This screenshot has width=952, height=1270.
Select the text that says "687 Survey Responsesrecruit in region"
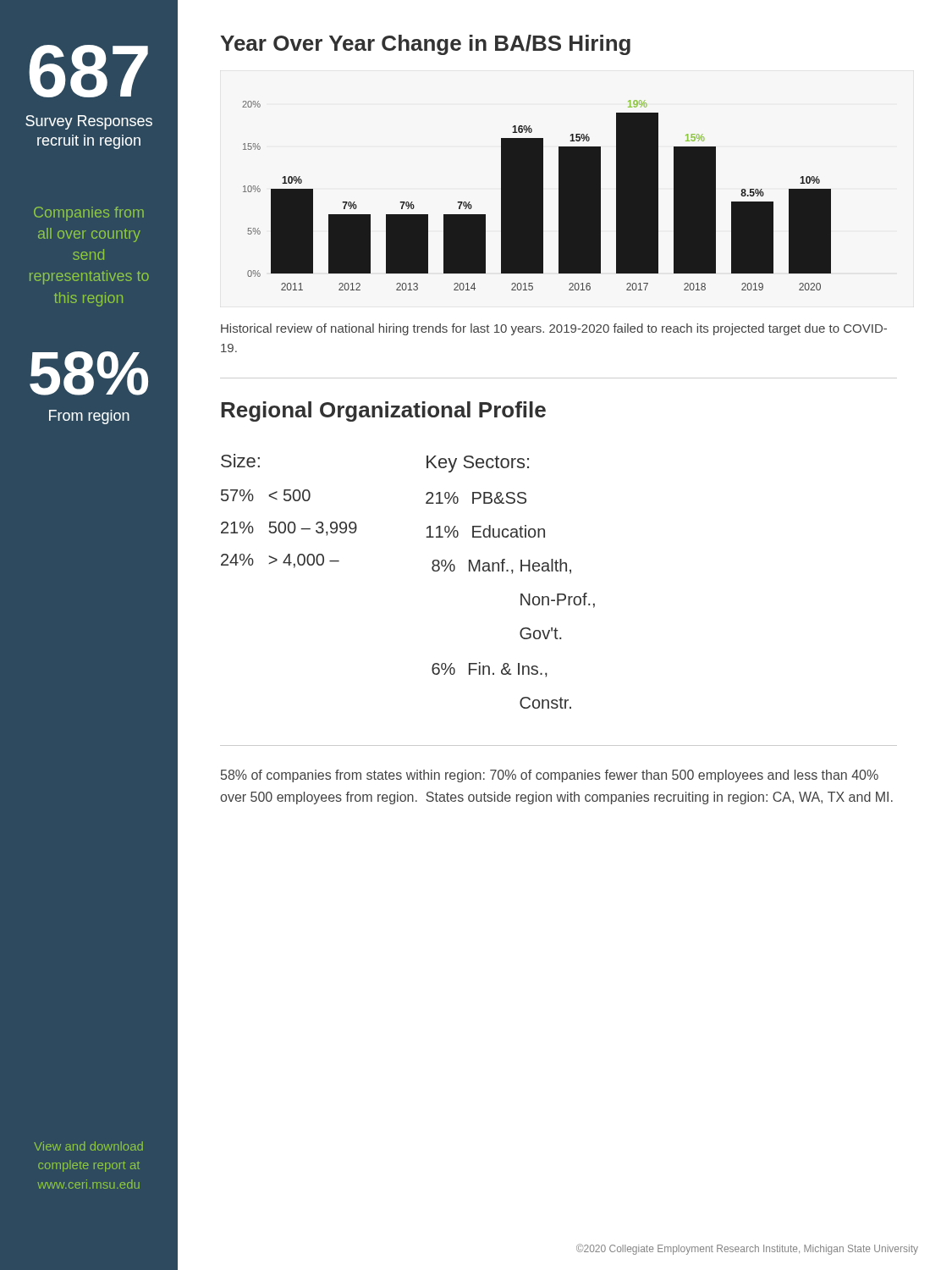[x=89, y=93]
